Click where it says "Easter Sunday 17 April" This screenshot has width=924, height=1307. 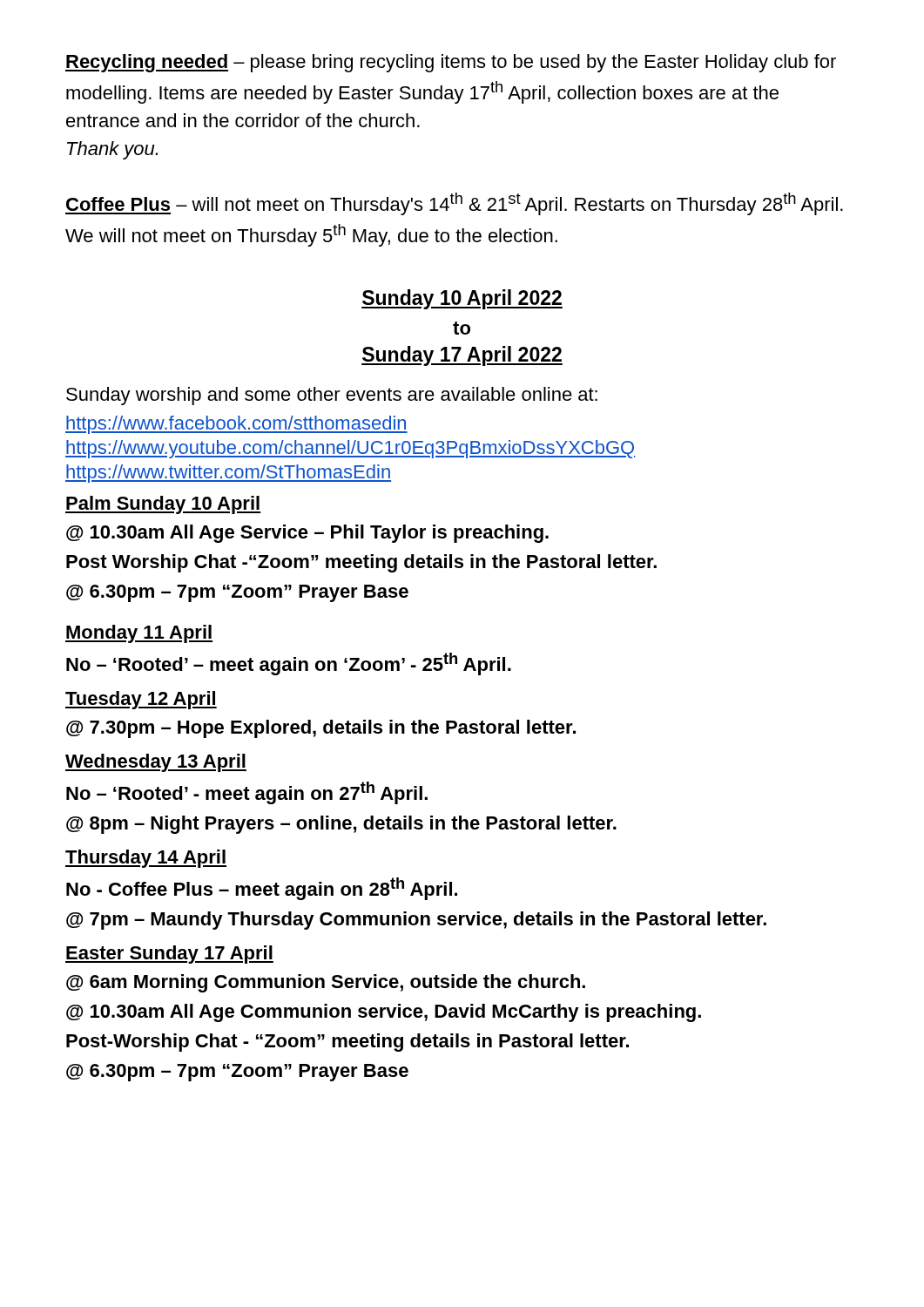(169, 953)
